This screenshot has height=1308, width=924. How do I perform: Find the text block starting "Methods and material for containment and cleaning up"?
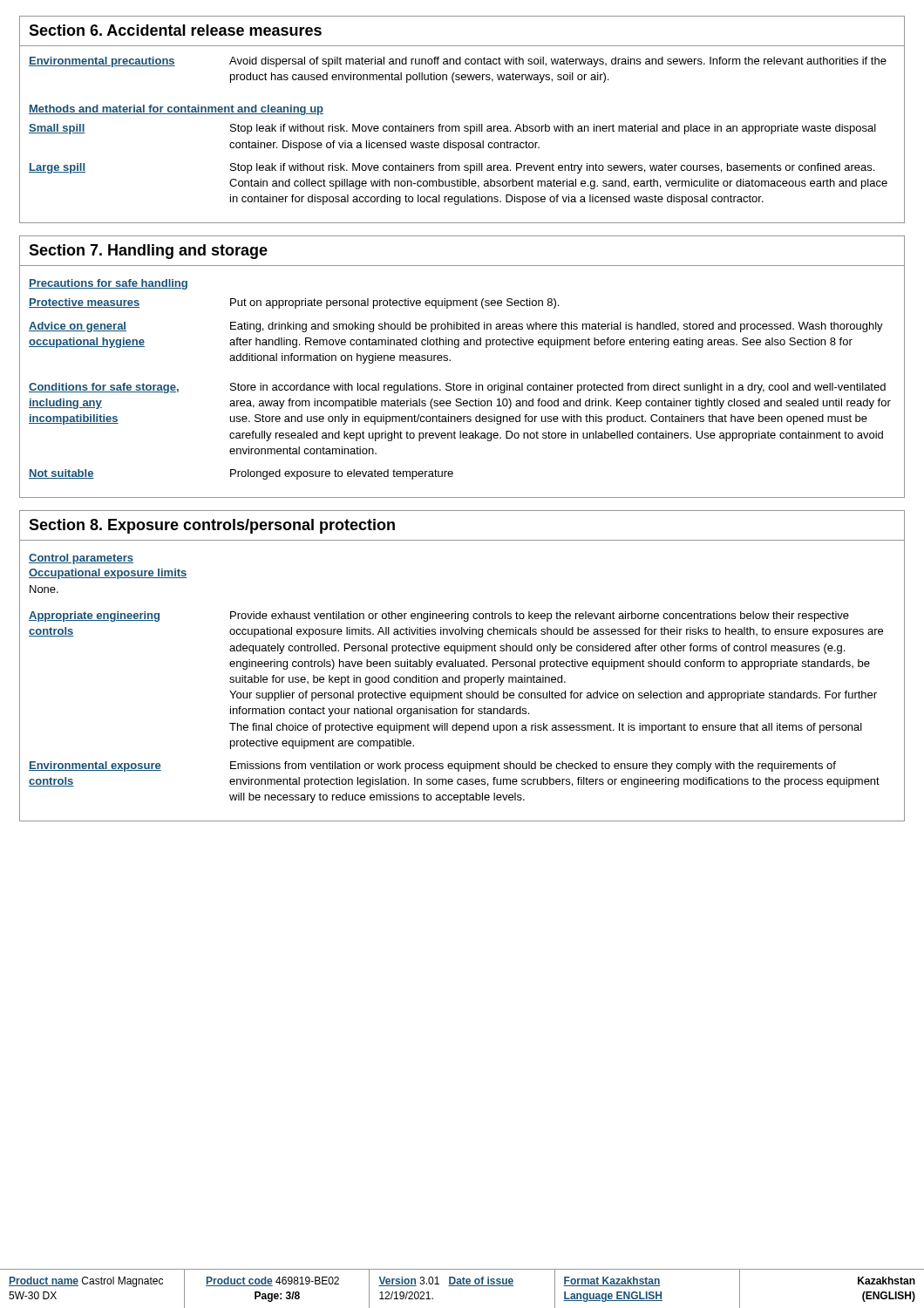pyautogui.click(x=176, y=109)
